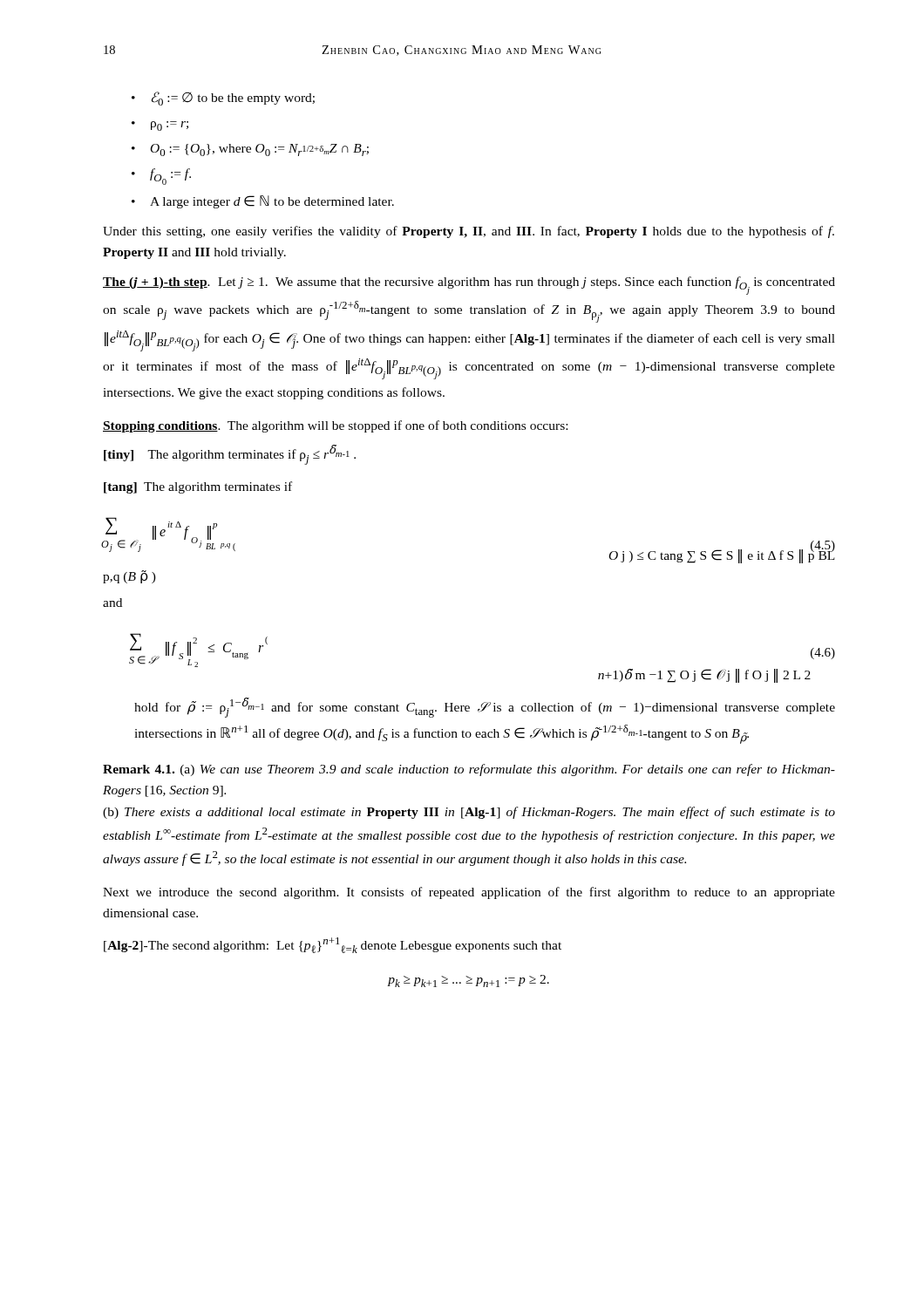Find the text block that reads "Under this setting, one easily verifies the"

click(469, 241)
